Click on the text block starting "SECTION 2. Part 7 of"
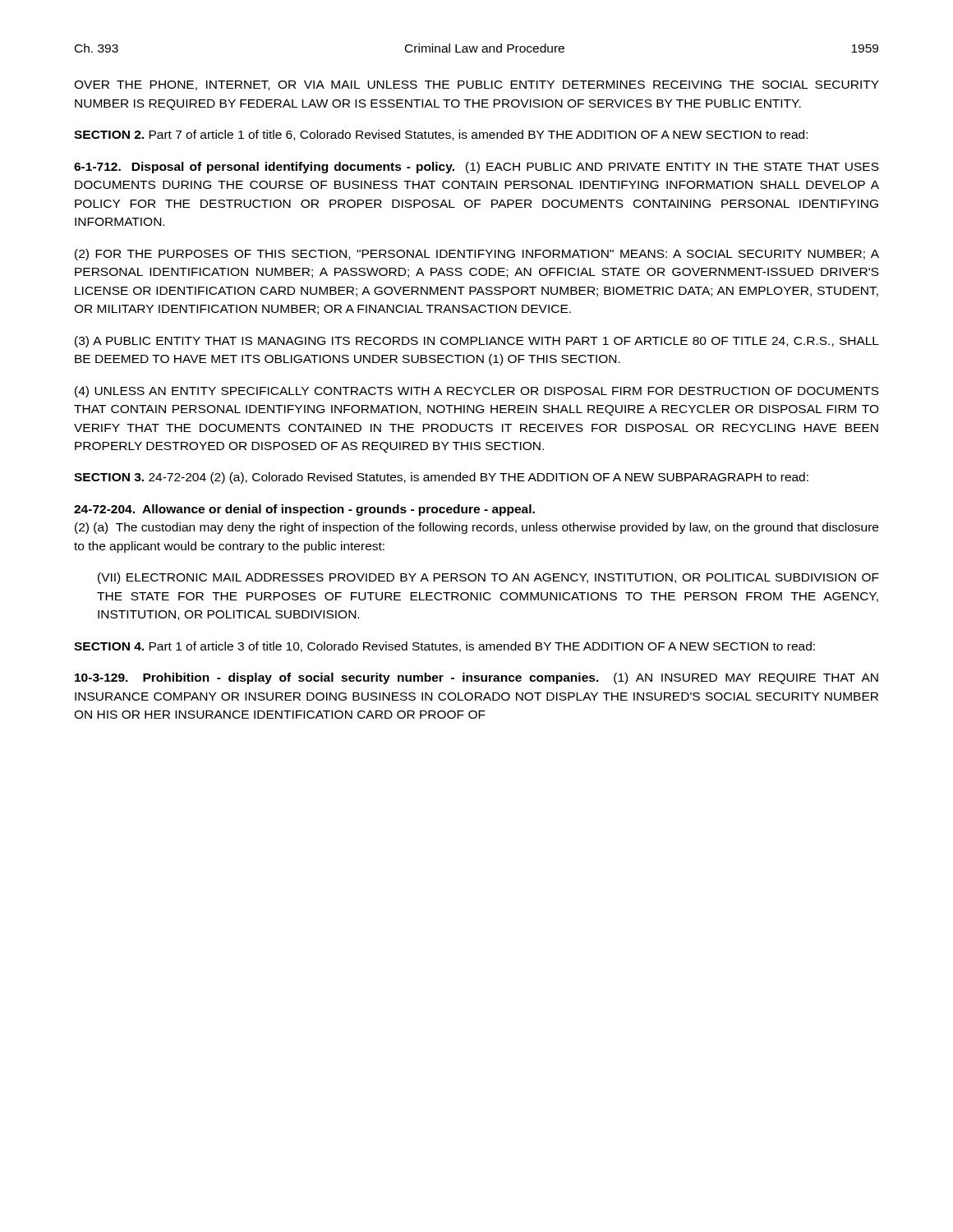 coord(441,135)
